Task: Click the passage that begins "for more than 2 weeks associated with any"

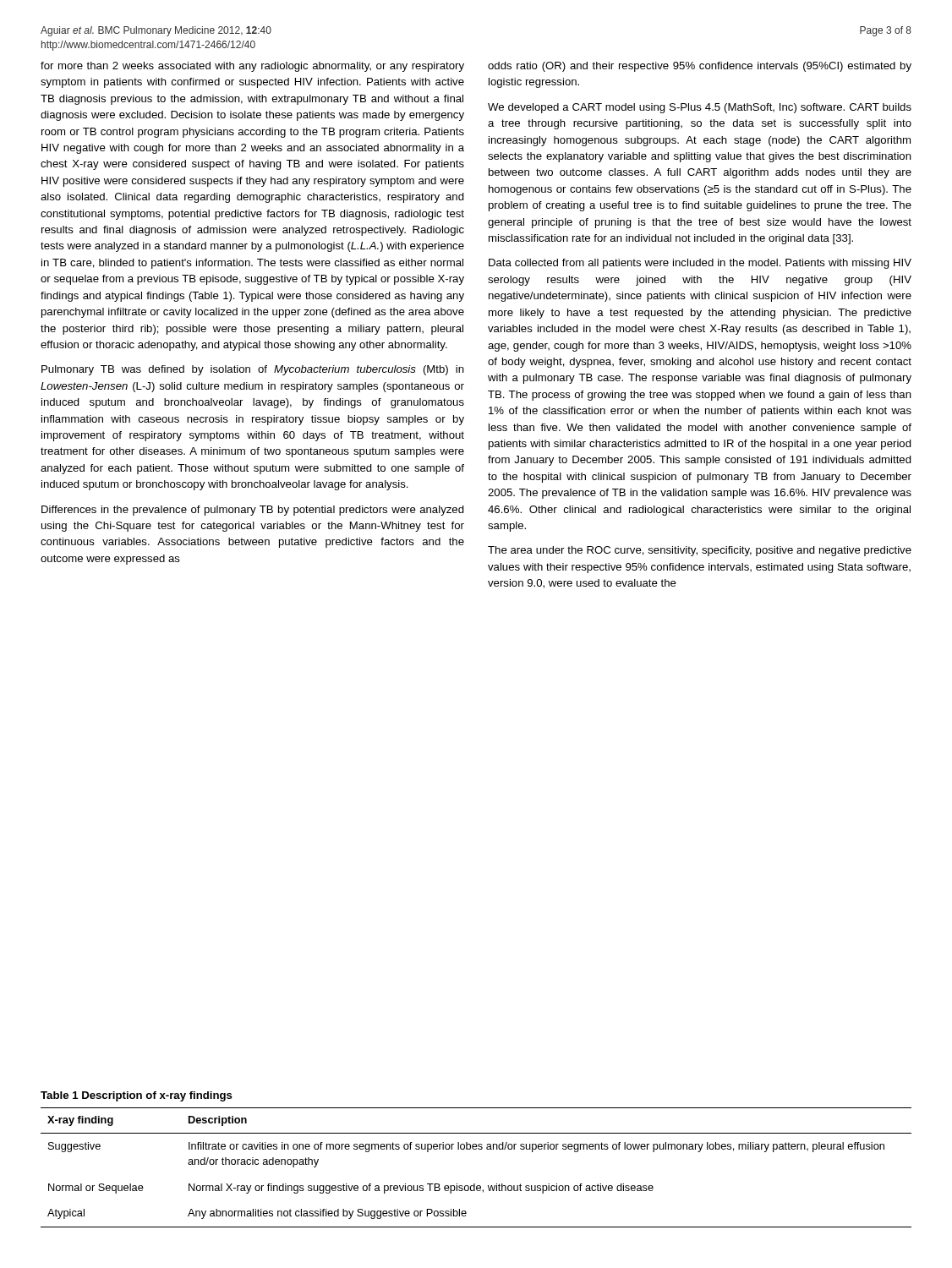Action: tap(252, 205)
